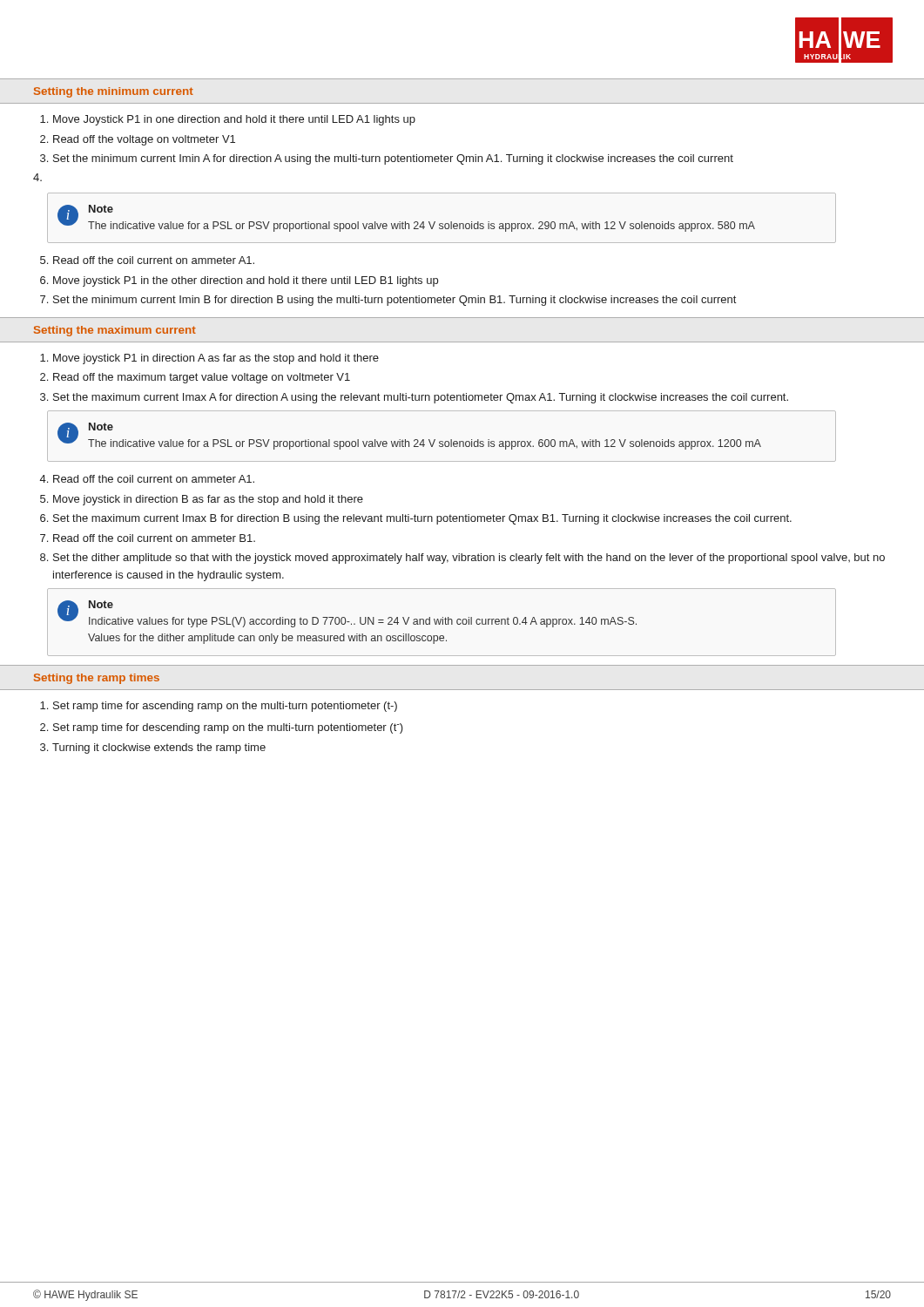Viewport: 924px width, 1307px height.
Task: Click on the section header containing "Setting the minimum current"
Action: click(113, 91)
